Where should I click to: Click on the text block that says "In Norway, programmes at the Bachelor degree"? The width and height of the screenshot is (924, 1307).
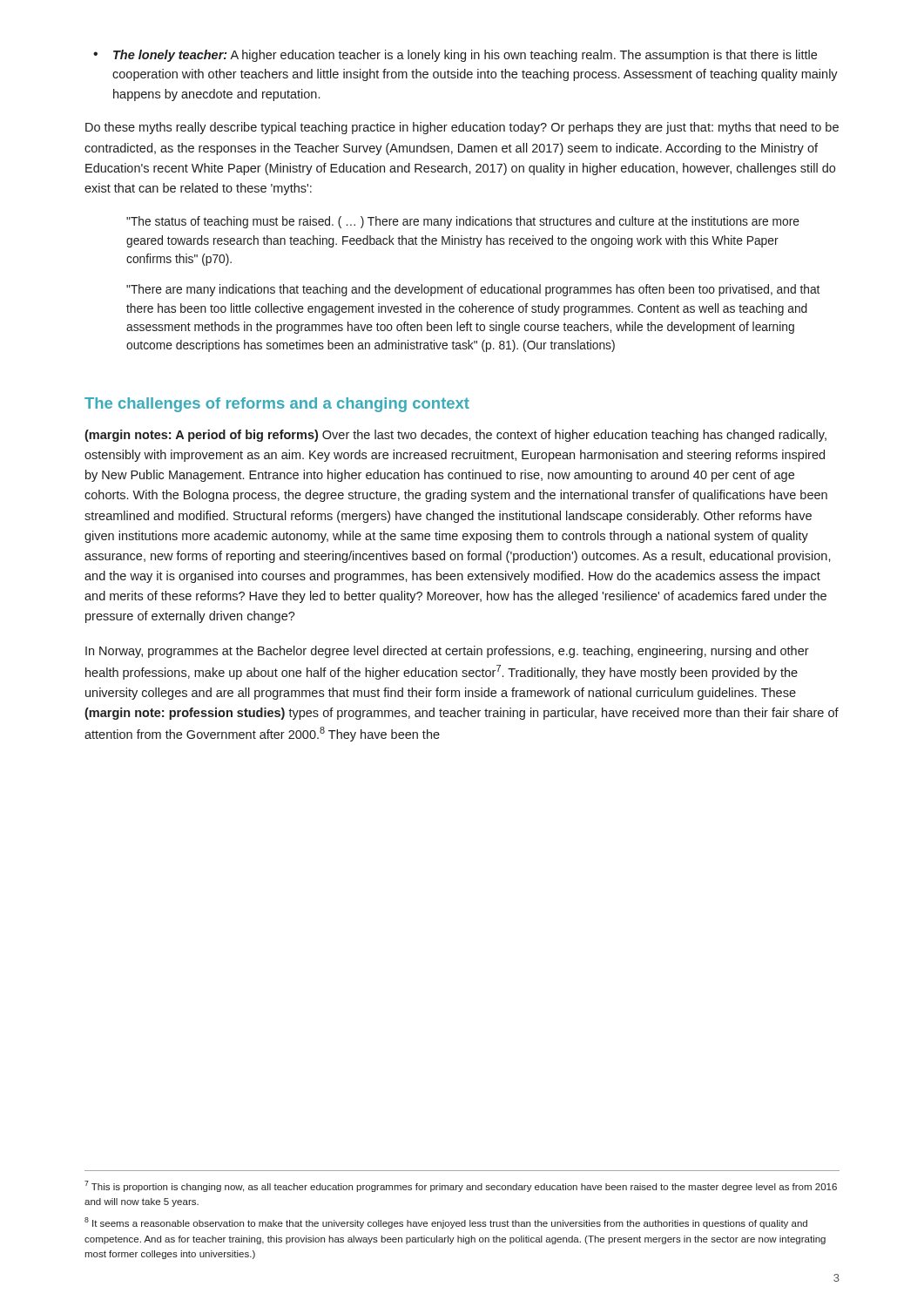pyautogui.click(x=461, y=693)
